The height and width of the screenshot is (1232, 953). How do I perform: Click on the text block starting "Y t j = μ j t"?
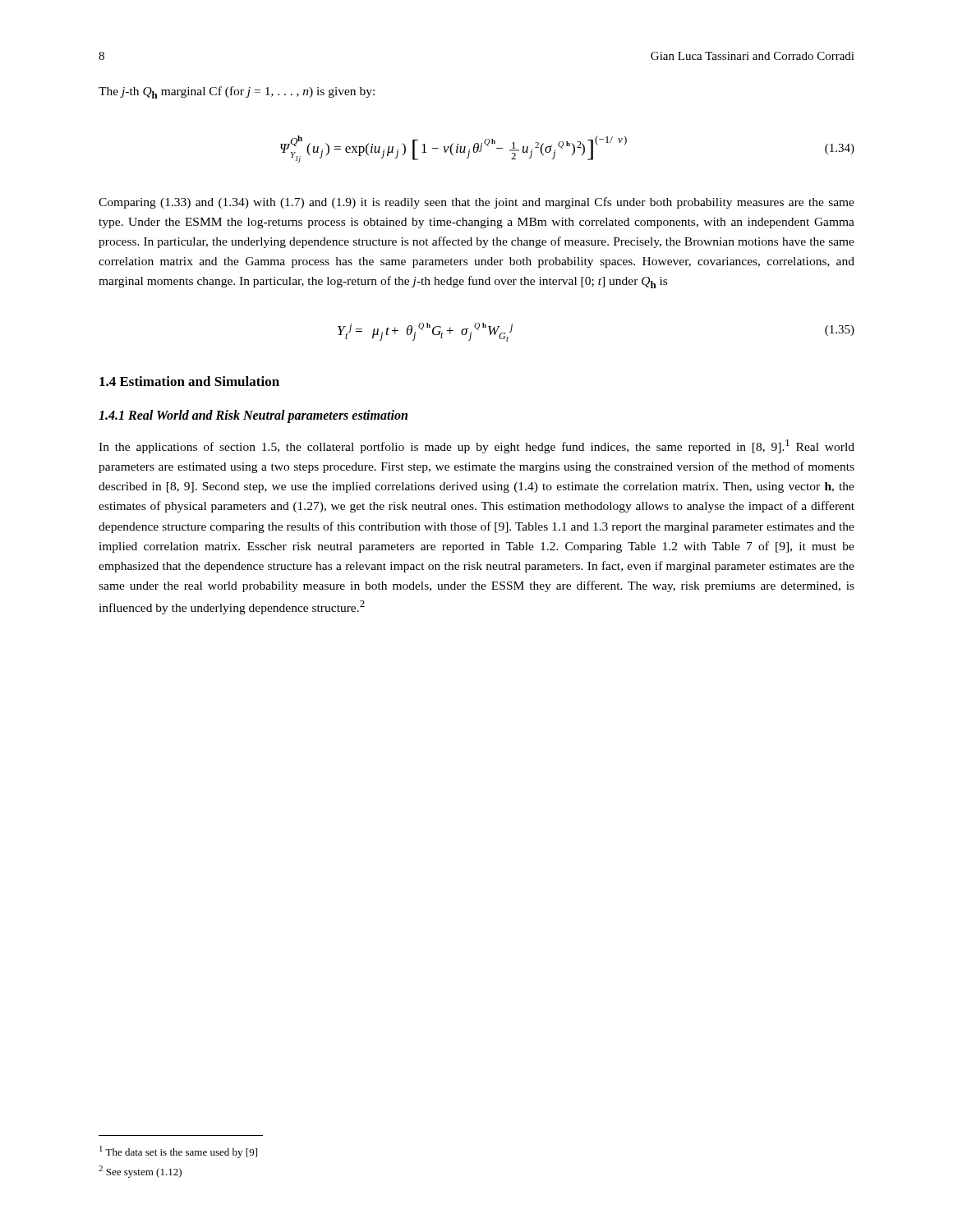coord(438,331)
